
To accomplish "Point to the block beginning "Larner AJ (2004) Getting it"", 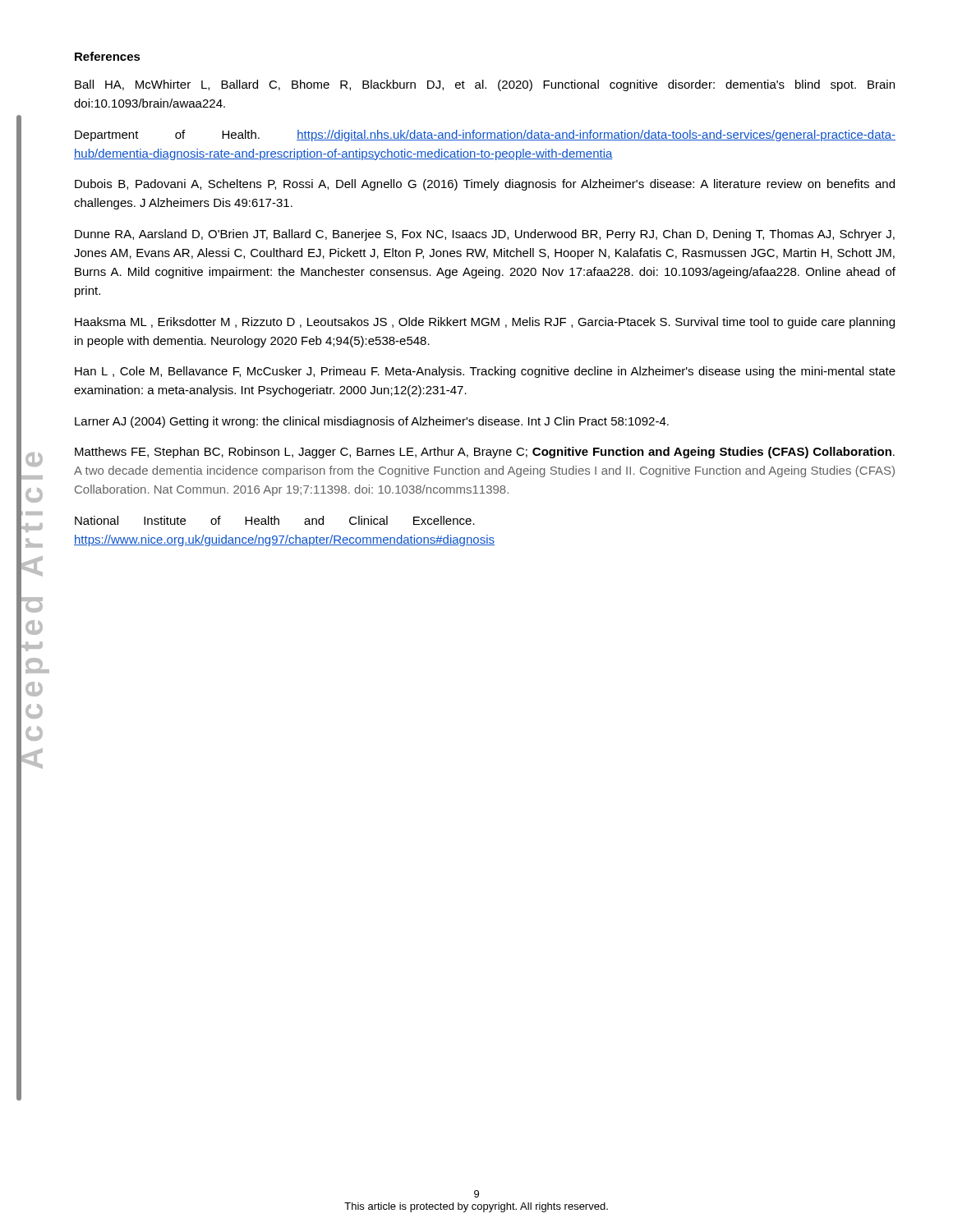I will [x=372, y=421].
